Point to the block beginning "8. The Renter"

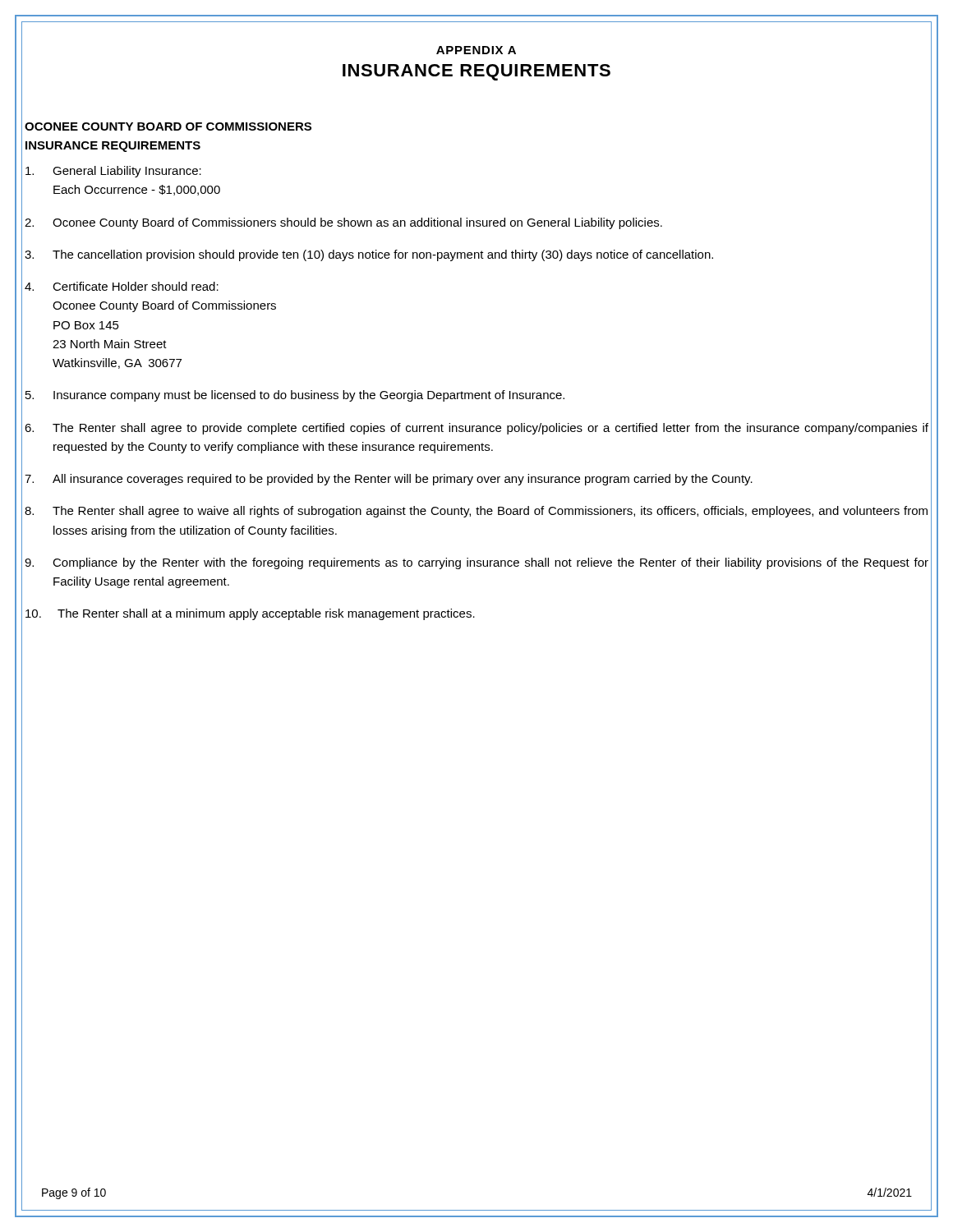476,520
